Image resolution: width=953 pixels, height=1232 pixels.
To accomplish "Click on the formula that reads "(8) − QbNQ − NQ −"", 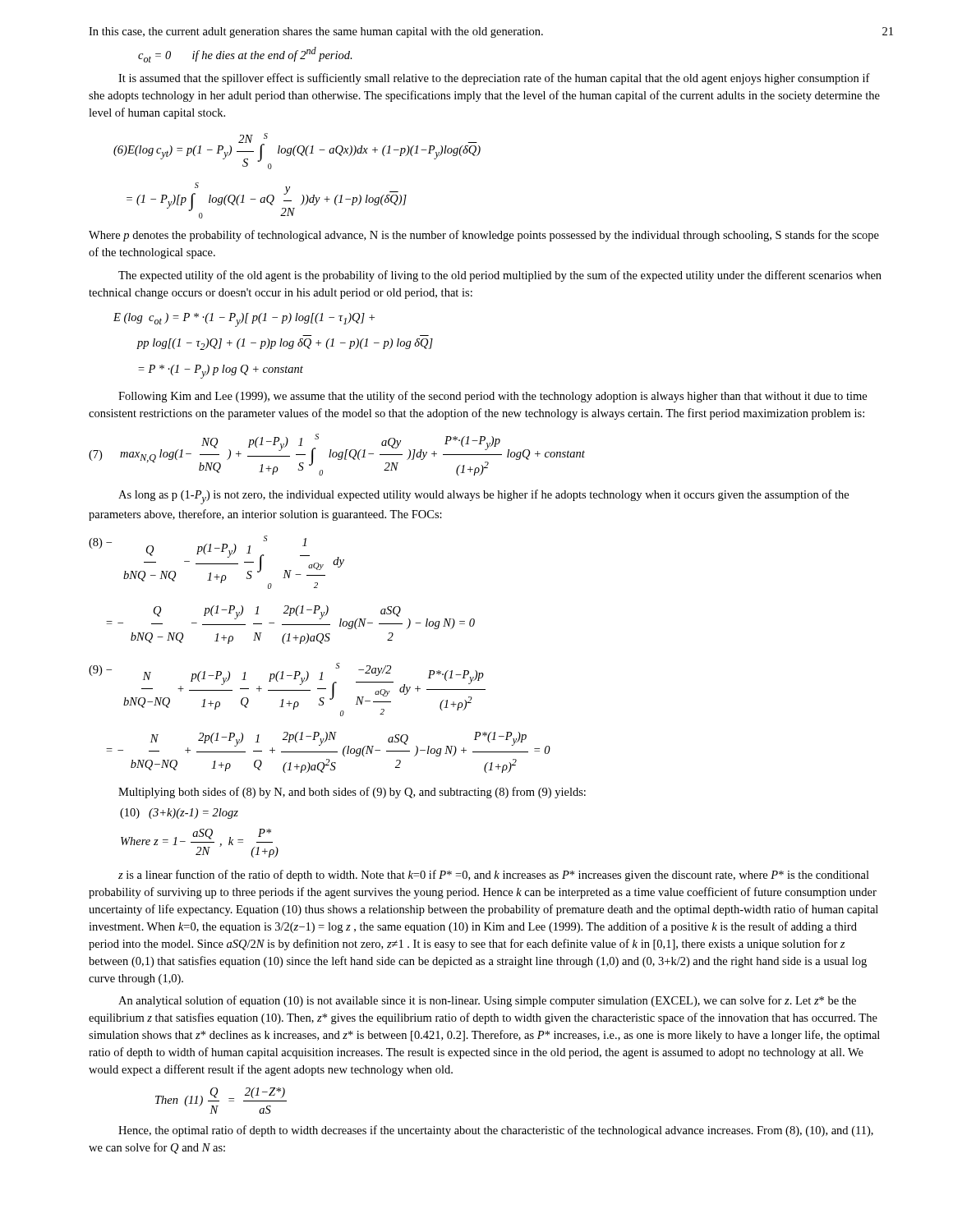I will tap(216, 562).
